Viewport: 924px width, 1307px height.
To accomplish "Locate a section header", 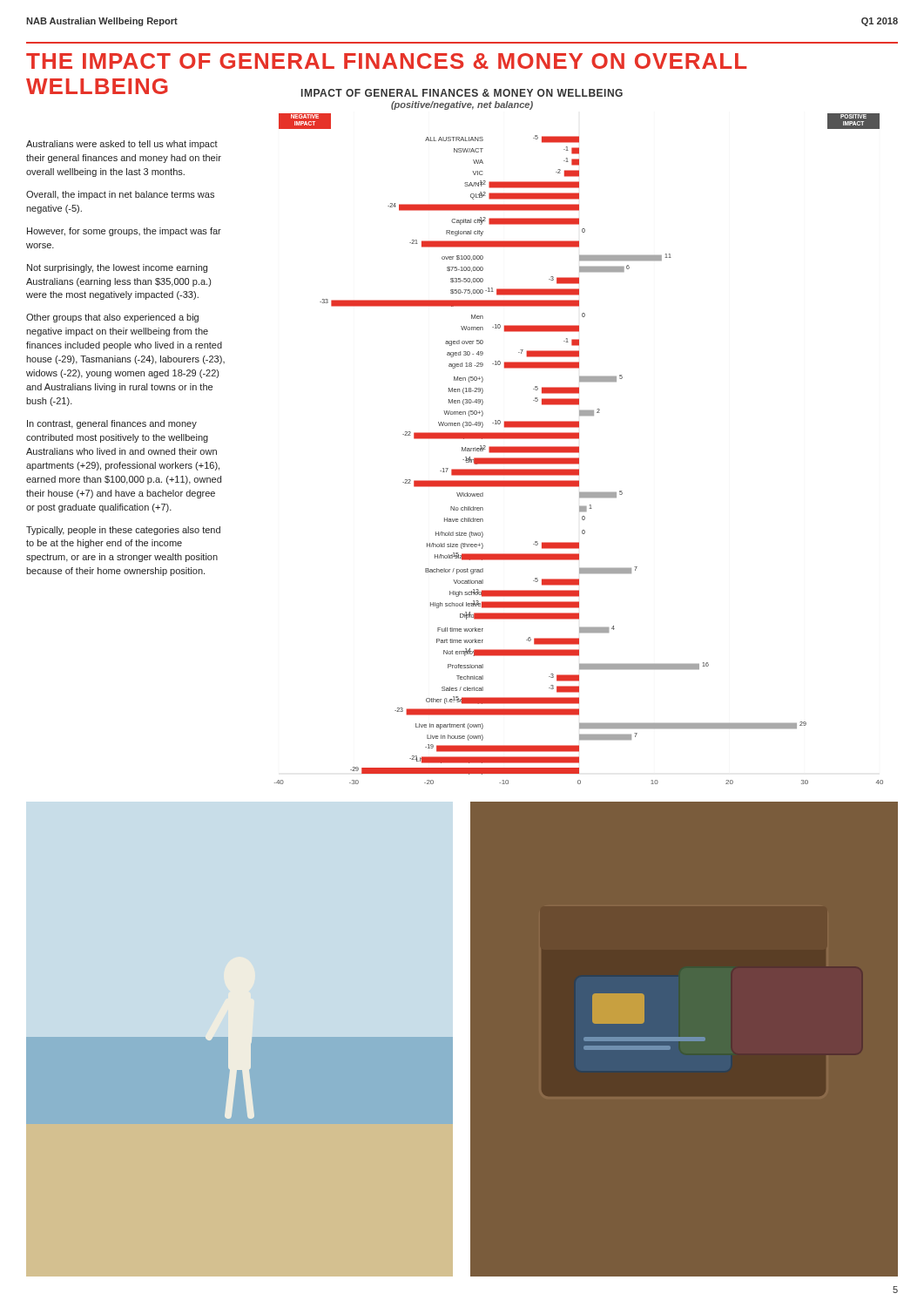I will pos(462,98).
